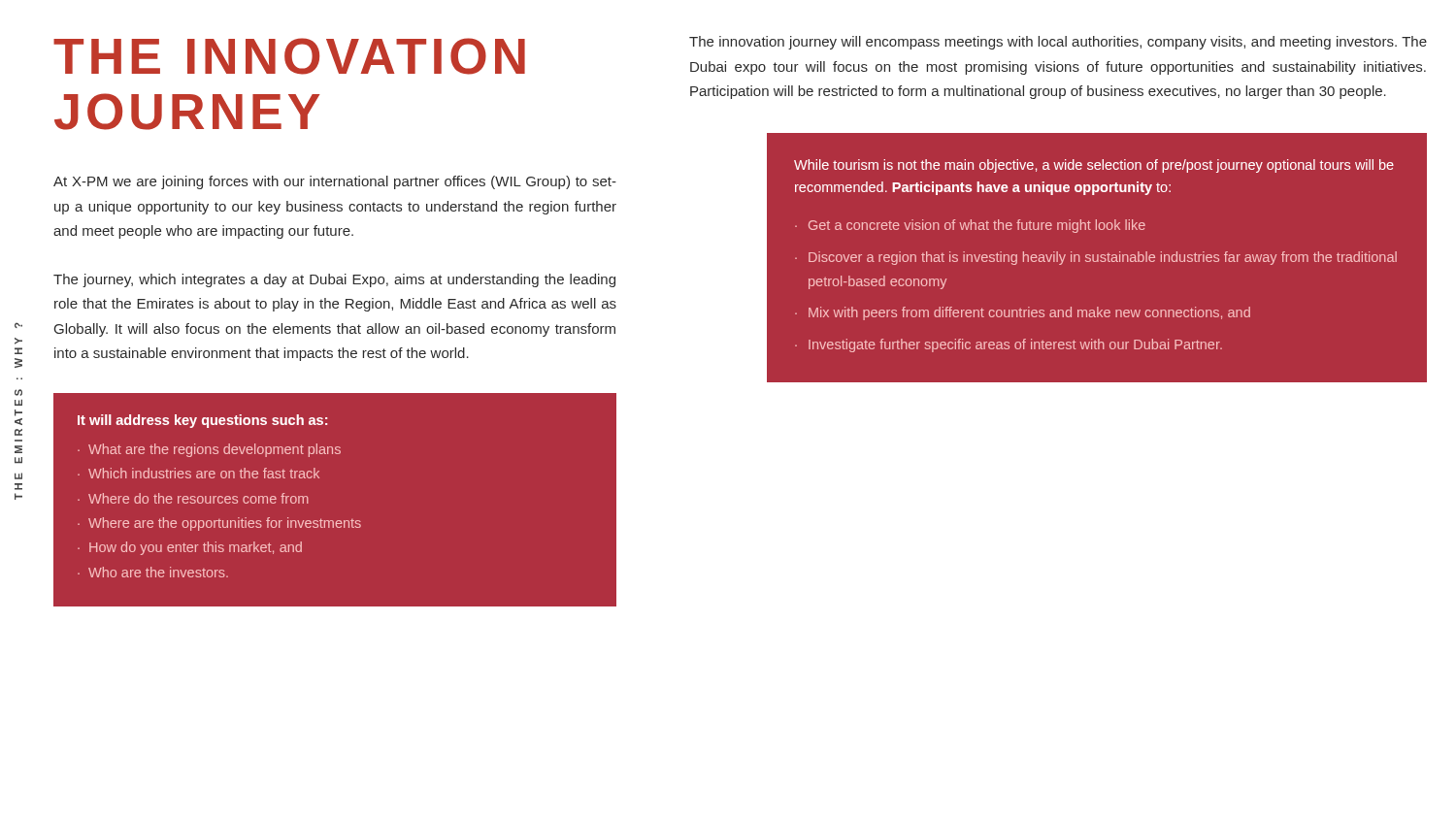Click the section header that begins "It will address key questions such"
Screen dimensions: 819x1456
coord(203,420)
